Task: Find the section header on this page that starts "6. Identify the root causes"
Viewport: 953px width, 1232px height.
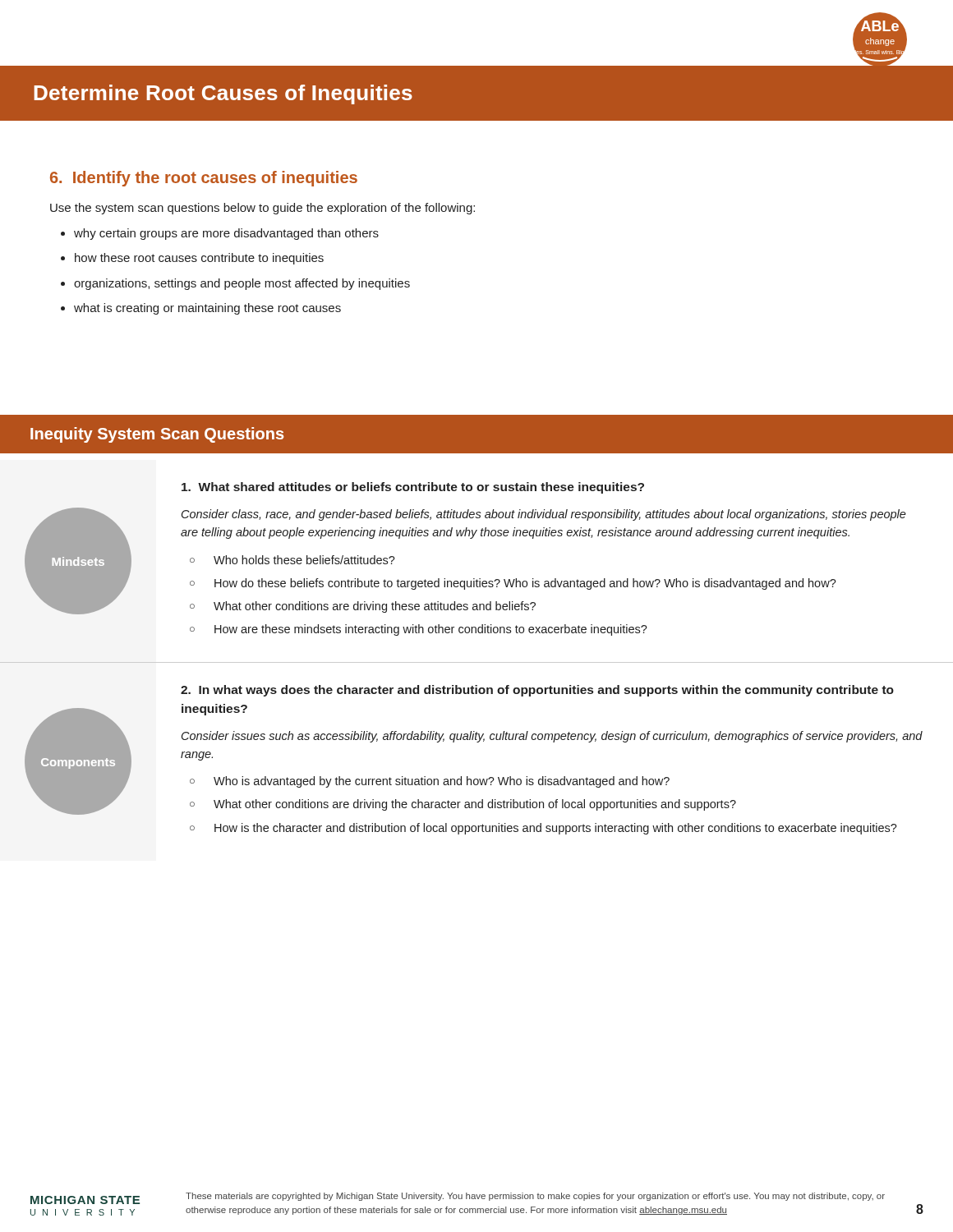Action: [x=204, y=177]
